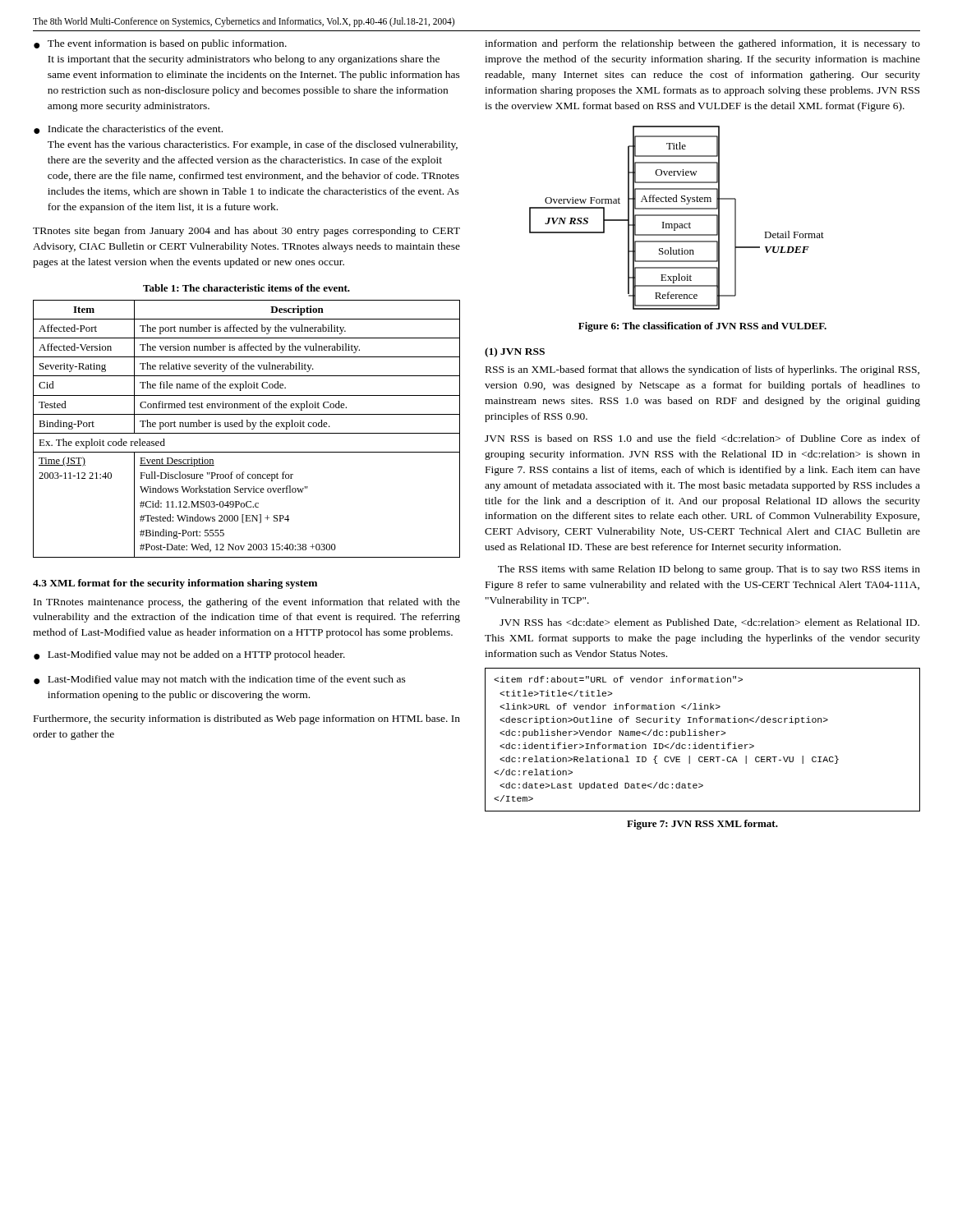The height and width of the screenshot is (1232, 953).
Task: Select the screenshot
Action: [702, 740]
